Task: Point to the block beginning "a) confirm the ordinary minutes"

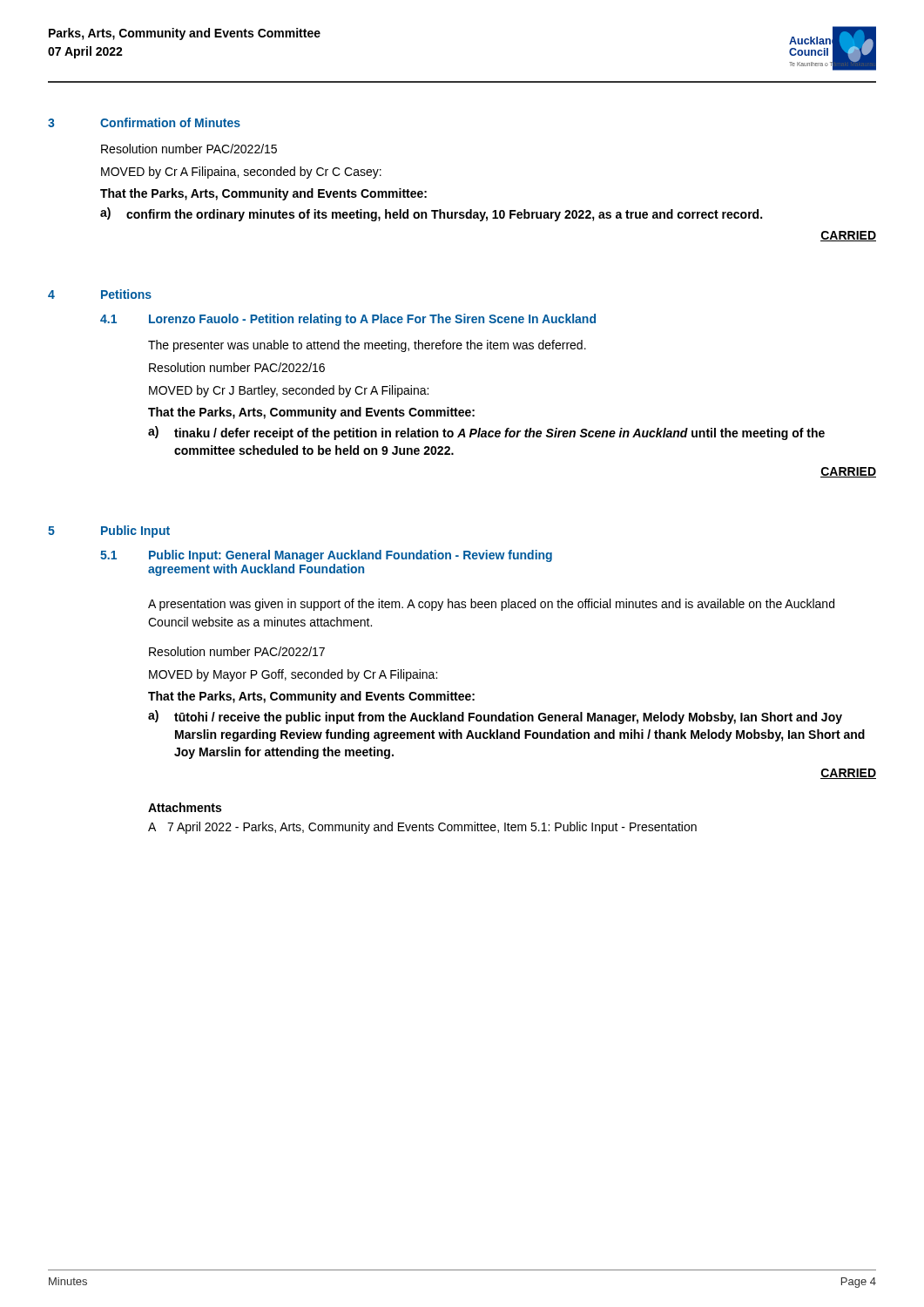Action: coord(488,214)
